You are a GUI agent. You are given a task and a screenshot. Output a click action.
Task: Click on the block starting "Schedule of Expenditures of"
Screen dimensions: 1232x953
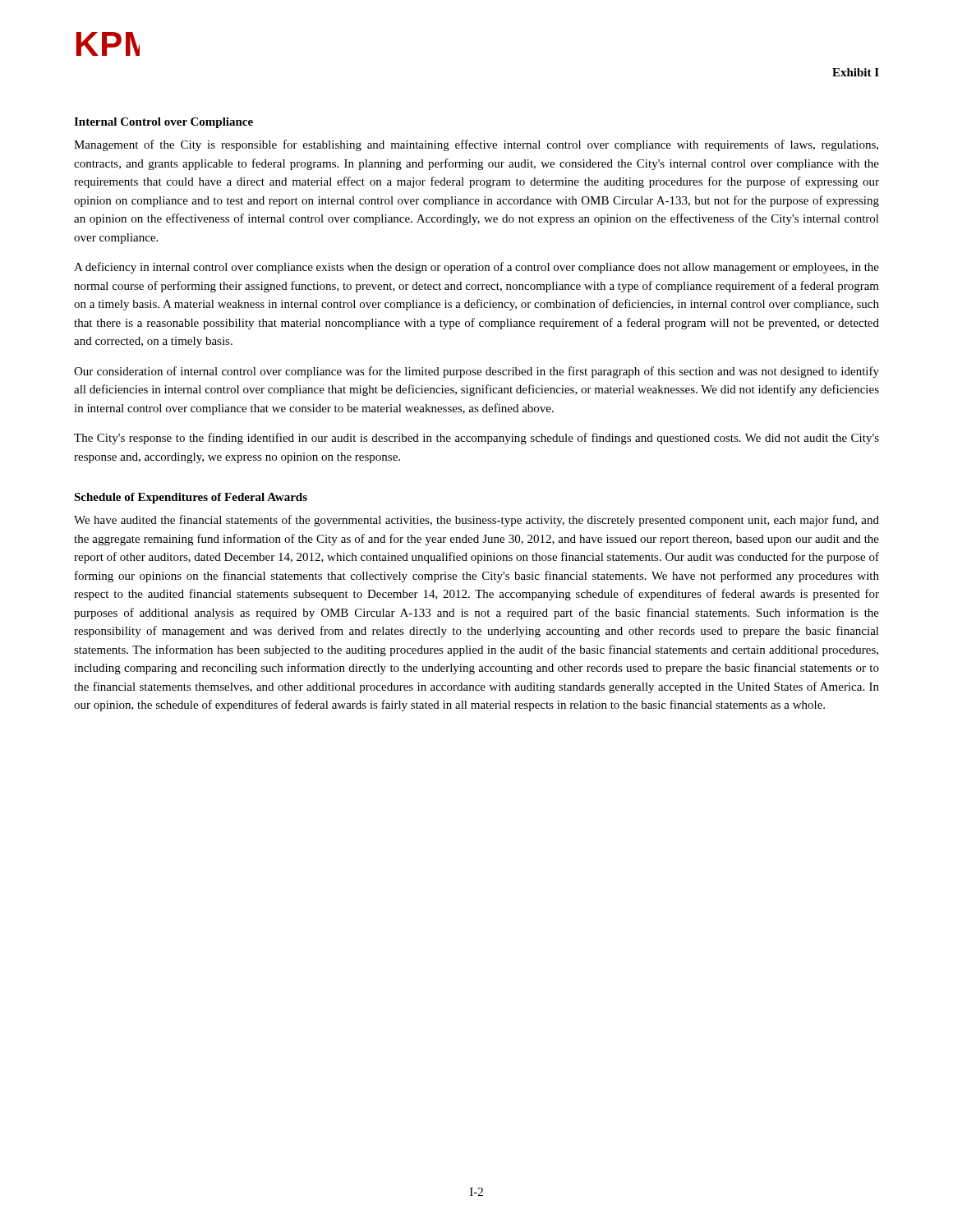pos(191,497)
